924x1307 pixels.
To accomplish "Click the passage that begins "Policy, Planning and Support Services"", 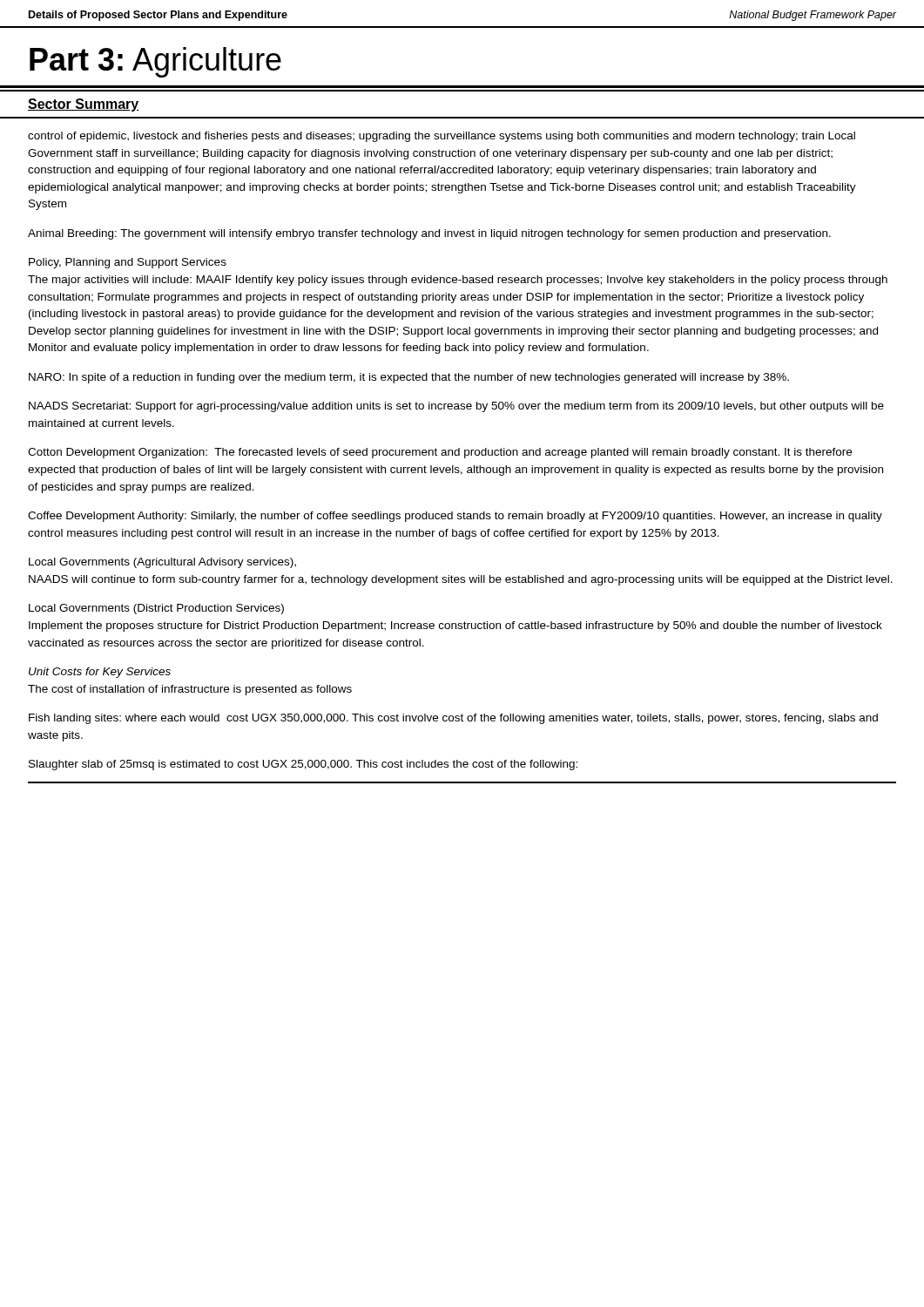I will pos(458,305).
